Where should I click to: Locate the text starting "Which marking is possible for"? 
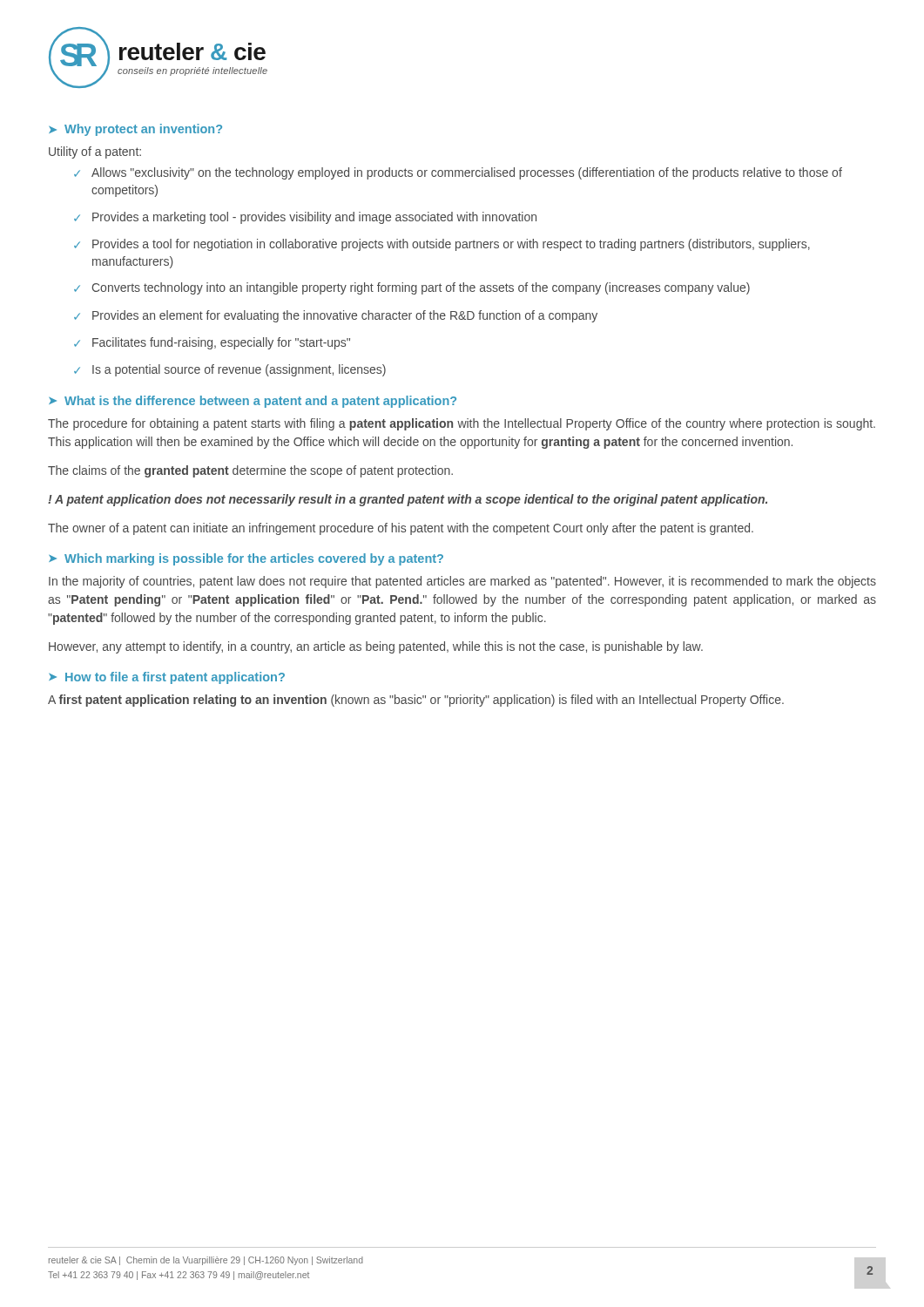(x=254, y=558)
